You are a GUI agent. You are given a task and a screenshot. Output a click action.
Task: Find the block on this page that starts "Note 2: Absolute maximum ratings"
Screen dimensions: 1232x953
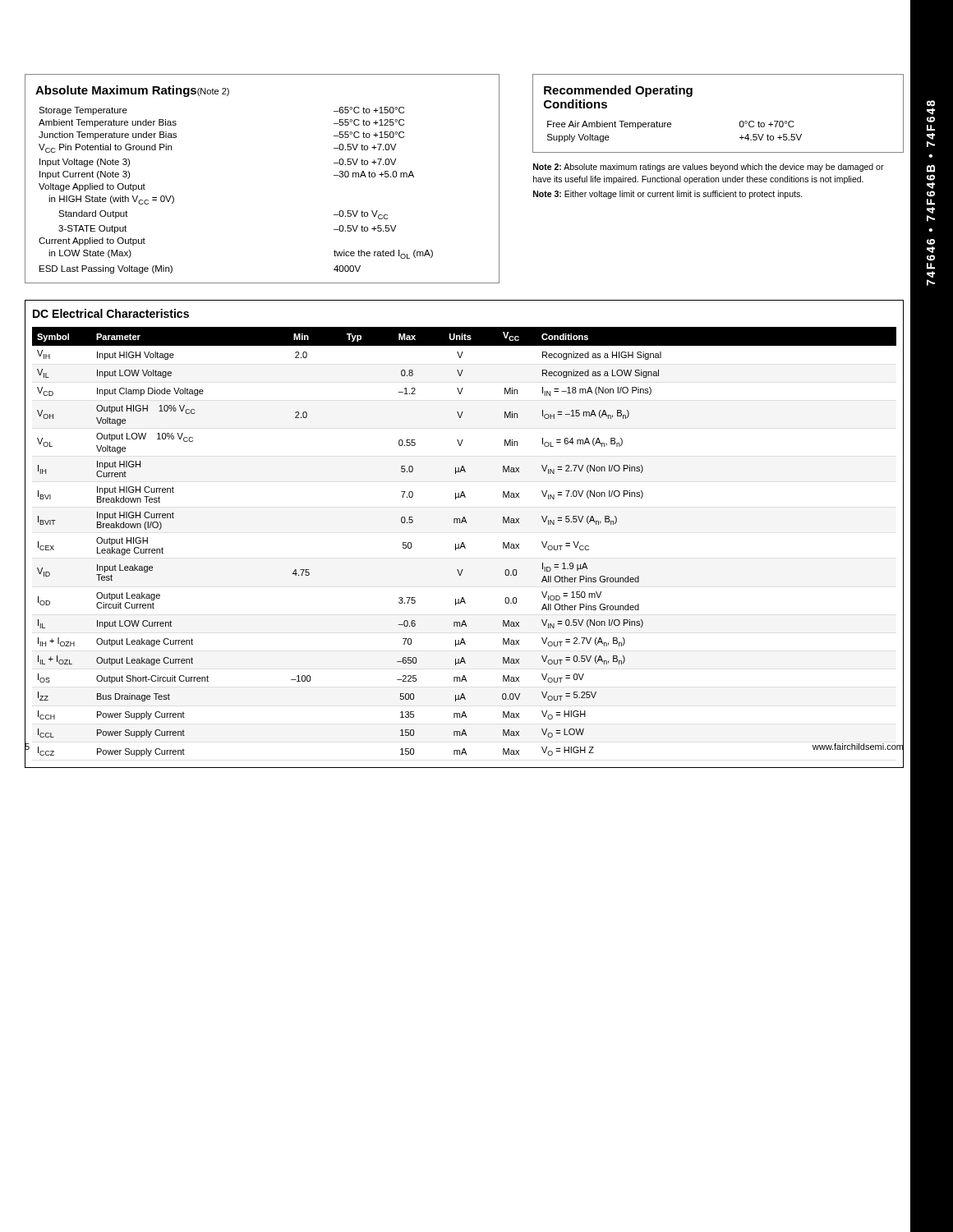tap(708, 173)
